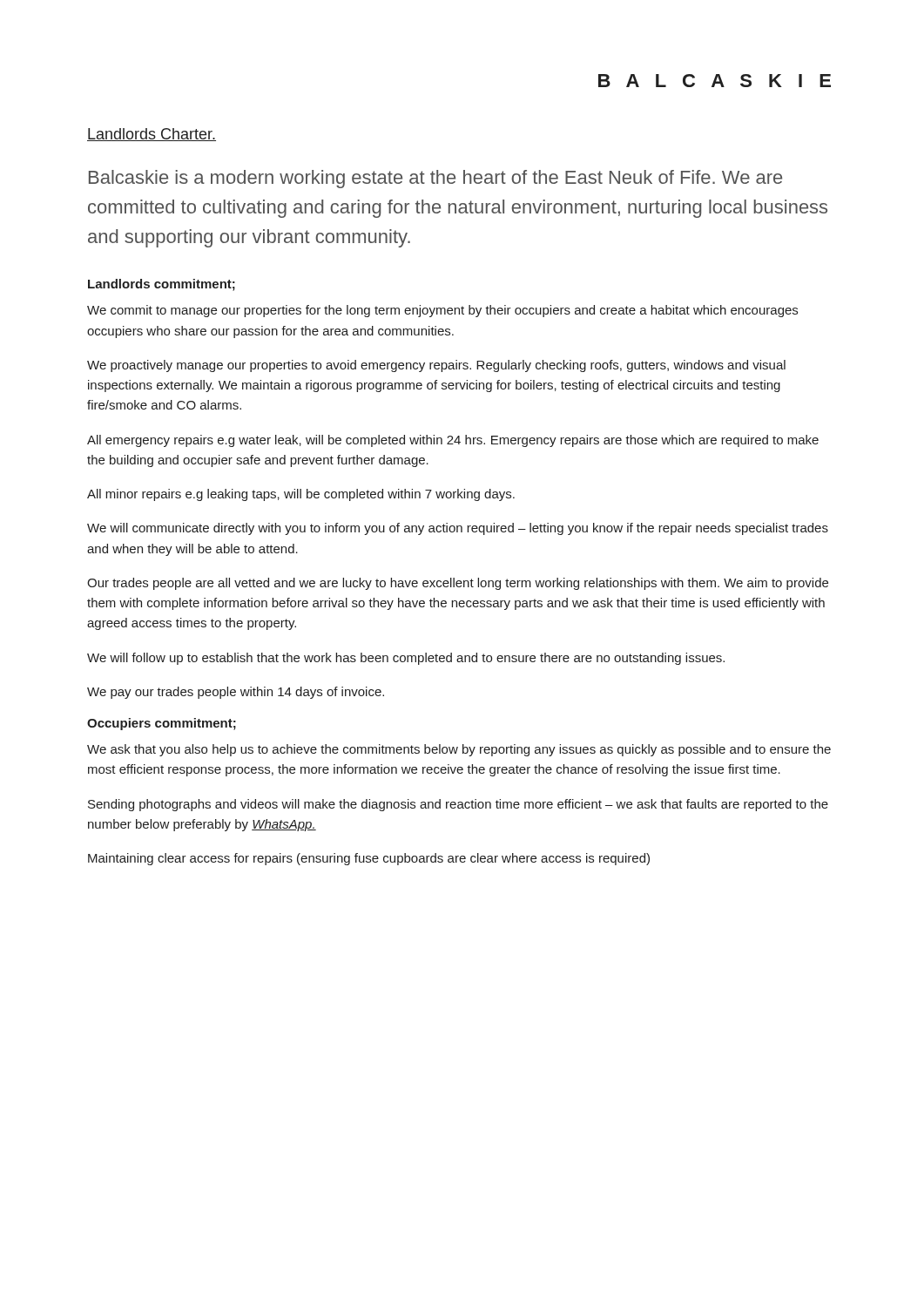Image resolution: width=924 pixels, height=1307 pixels.
Task: Select the region starting "All emergency repairs"
Action: pos(453,449)
